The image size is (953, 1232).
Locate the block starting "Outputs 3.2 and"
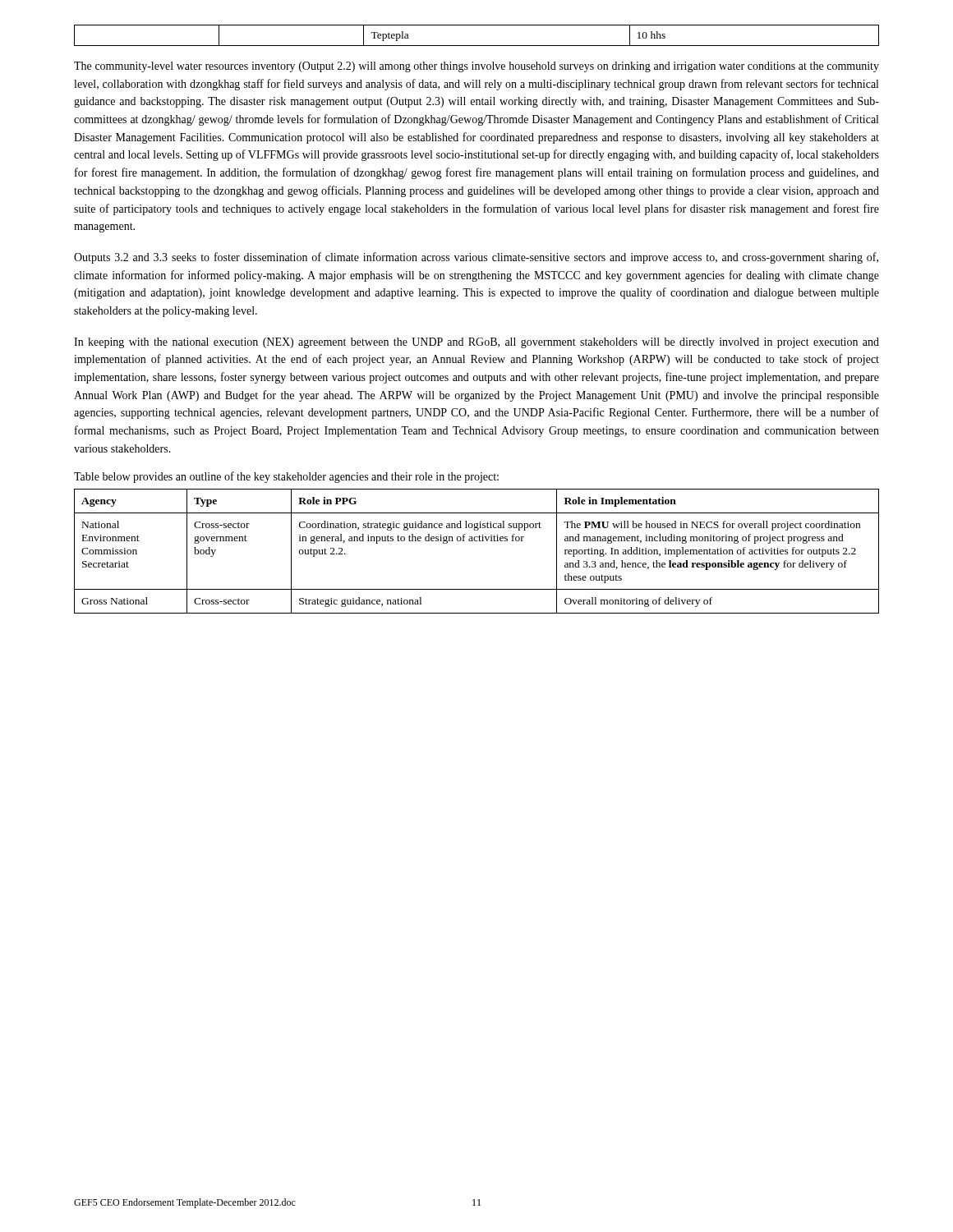pos(476,284)
